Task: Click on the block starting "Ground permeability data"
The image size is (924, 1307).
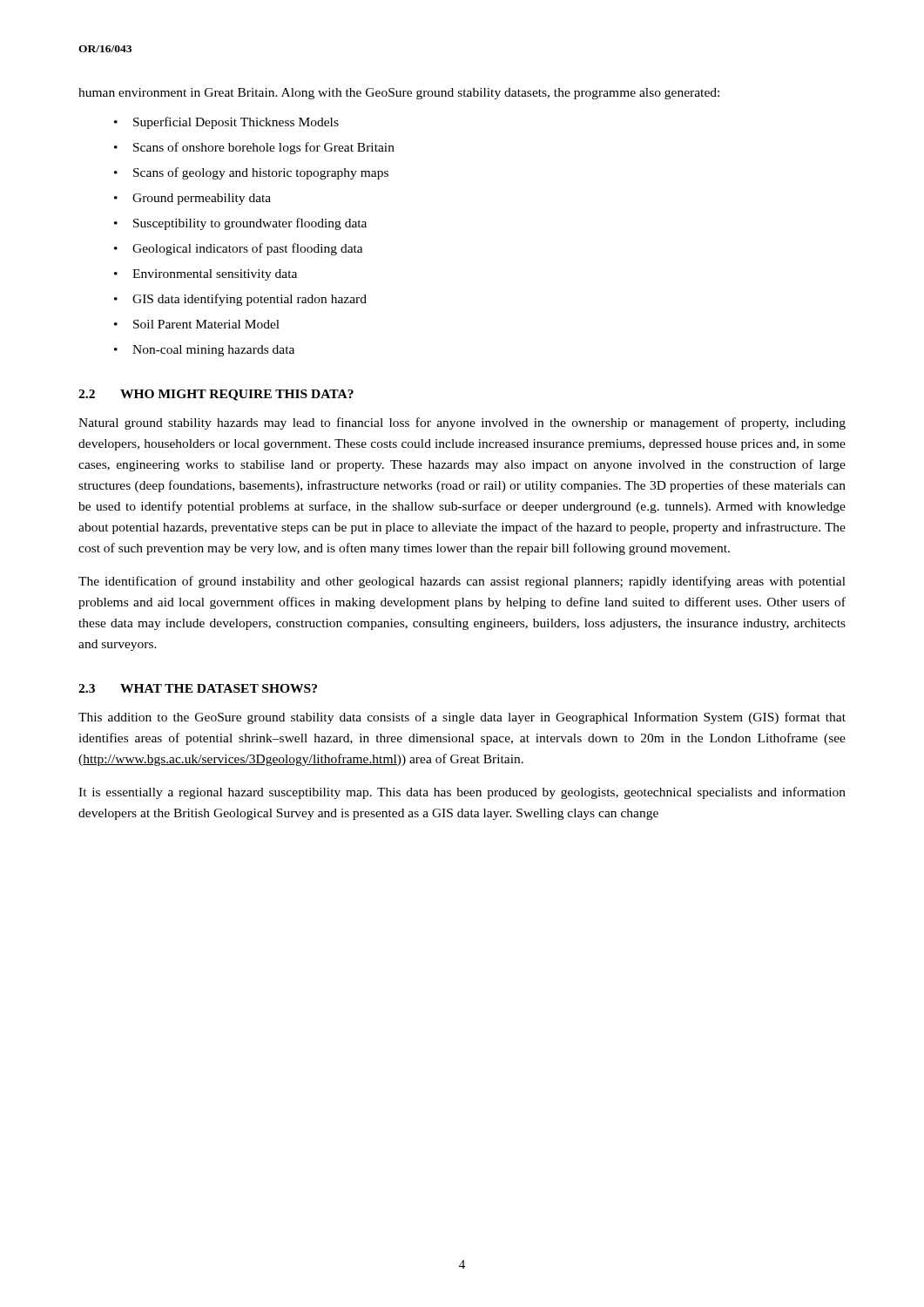Action: 202,197
